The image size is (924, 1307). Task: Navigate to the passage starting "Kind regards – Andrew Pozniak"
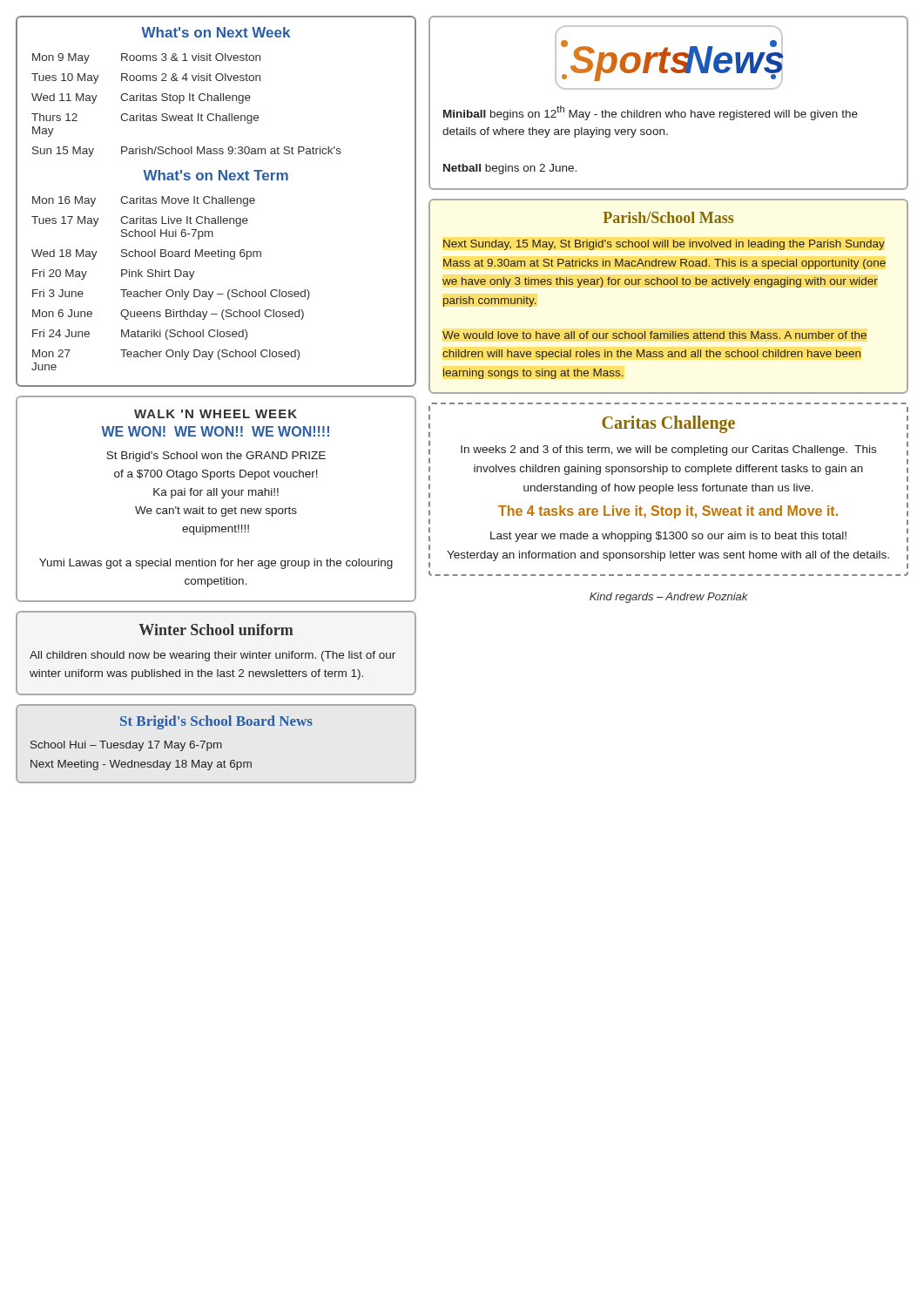[x=668, y=597]
